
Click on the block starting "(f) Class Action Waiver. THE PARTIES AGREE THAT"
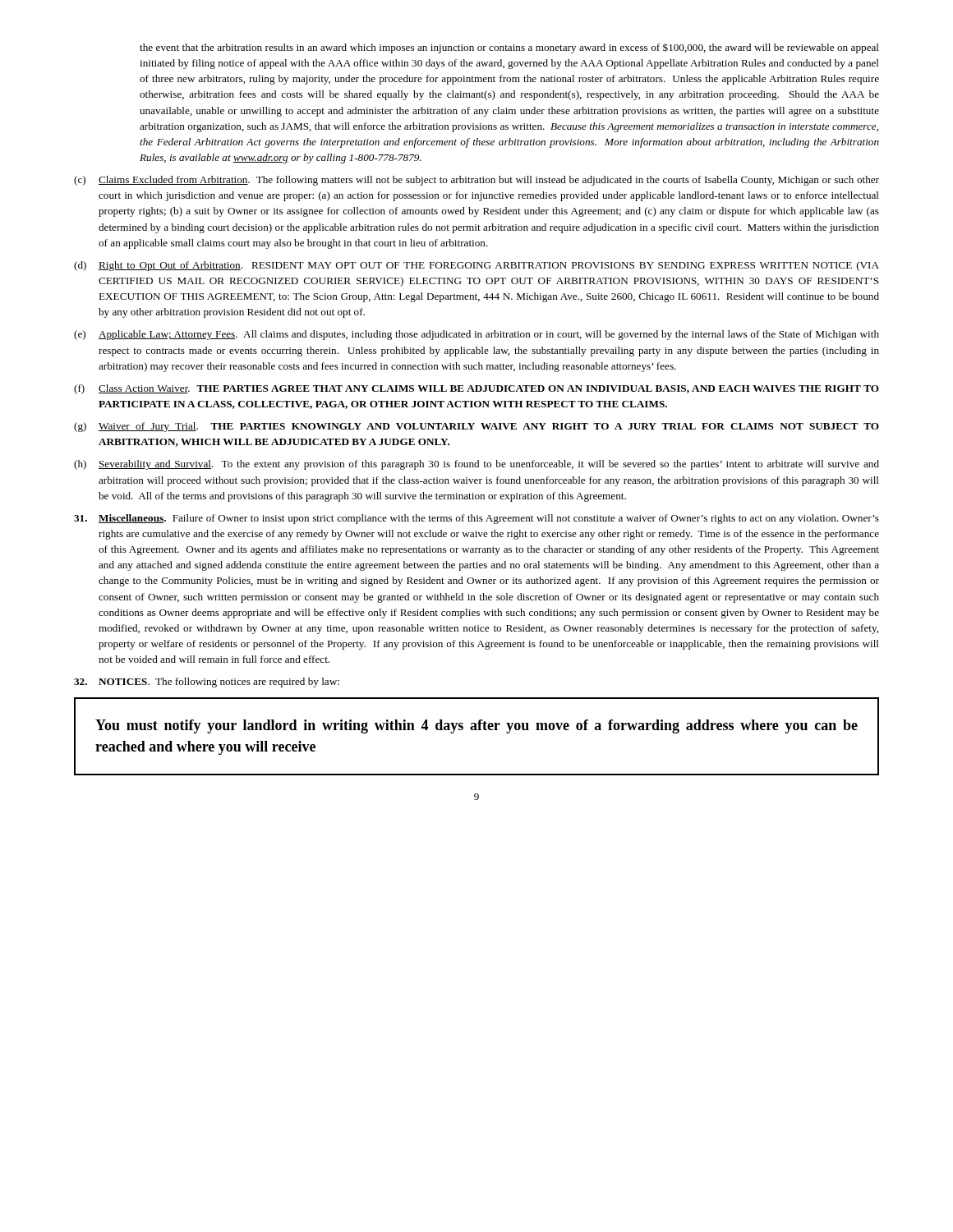coord(476,396)
